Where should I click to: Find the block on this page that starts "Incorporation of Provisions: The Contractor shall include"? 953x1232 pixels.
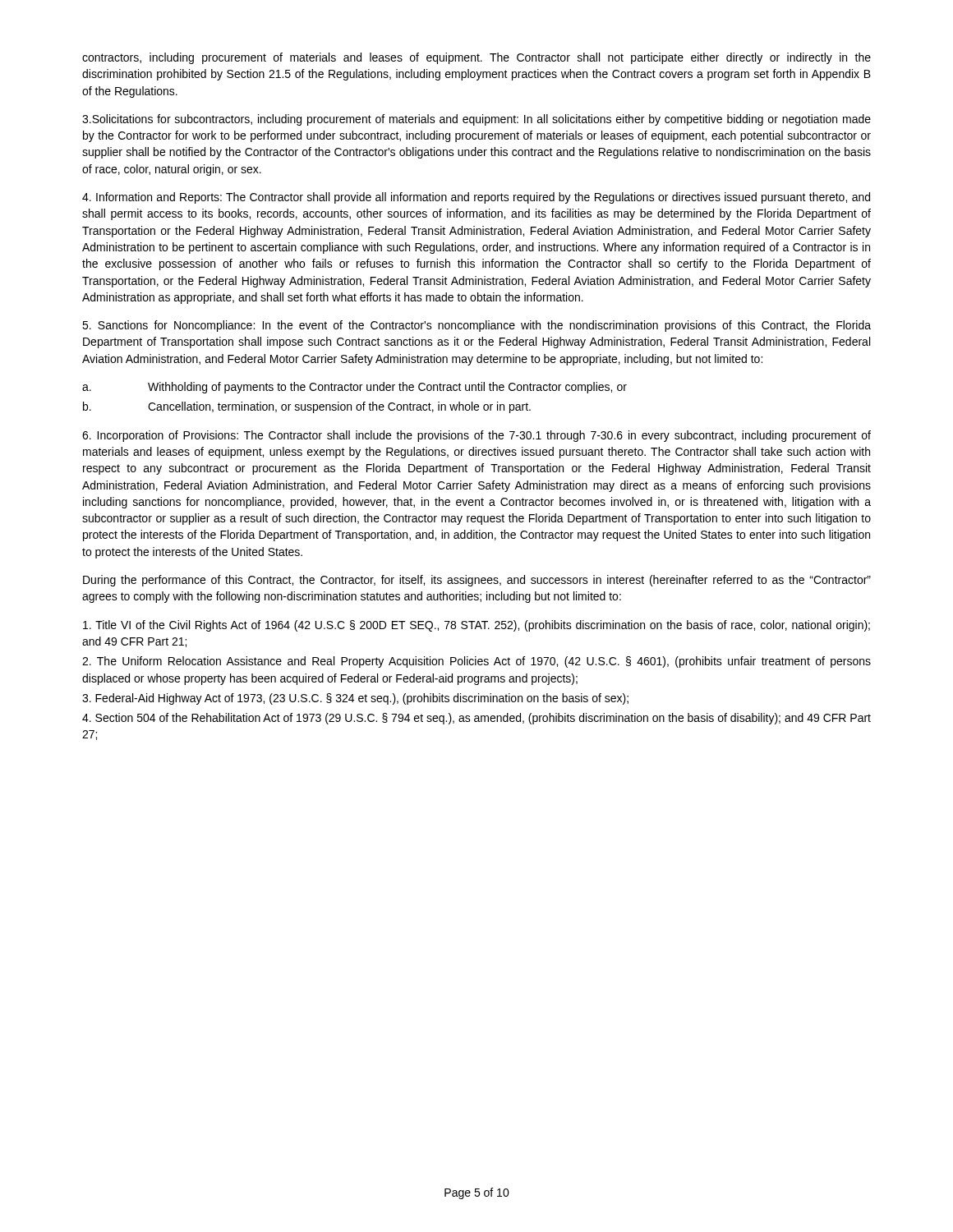pyautogui.click(x=476, y=493)
